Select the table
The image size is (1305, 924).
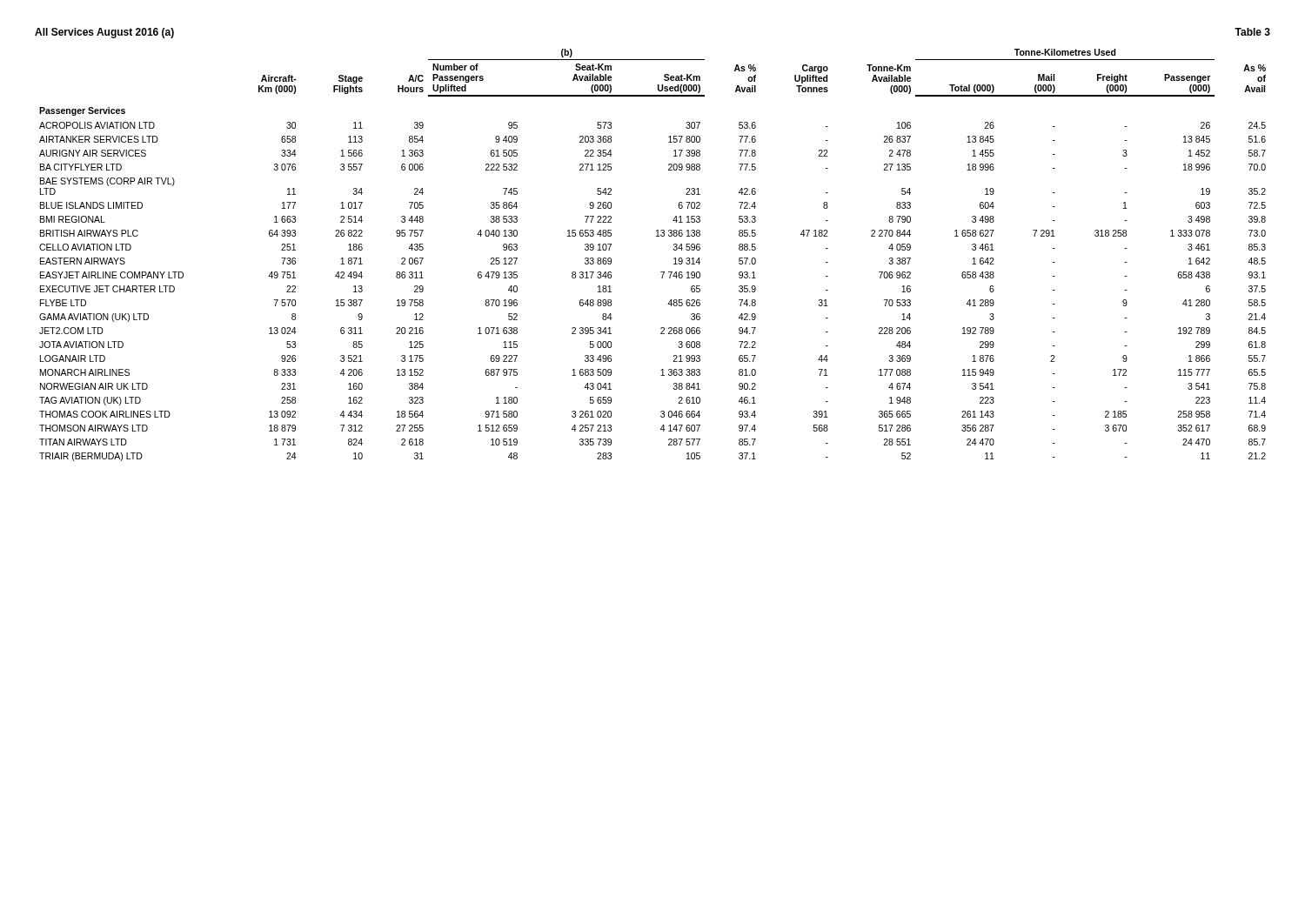tap(652, 254)
